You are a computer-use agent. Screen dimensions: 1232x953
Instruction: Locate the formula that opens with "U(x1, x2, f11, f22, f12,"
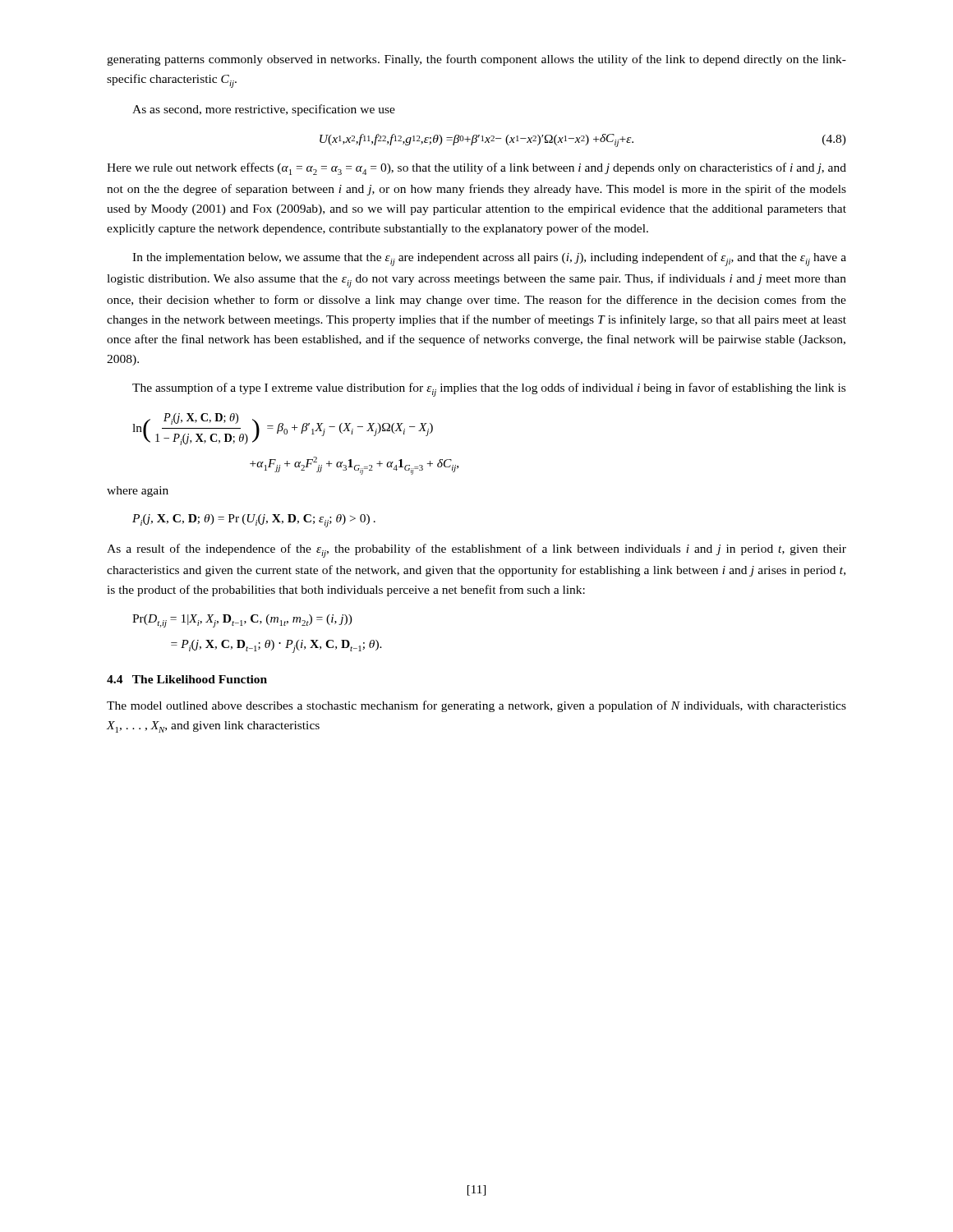point(582,138)
